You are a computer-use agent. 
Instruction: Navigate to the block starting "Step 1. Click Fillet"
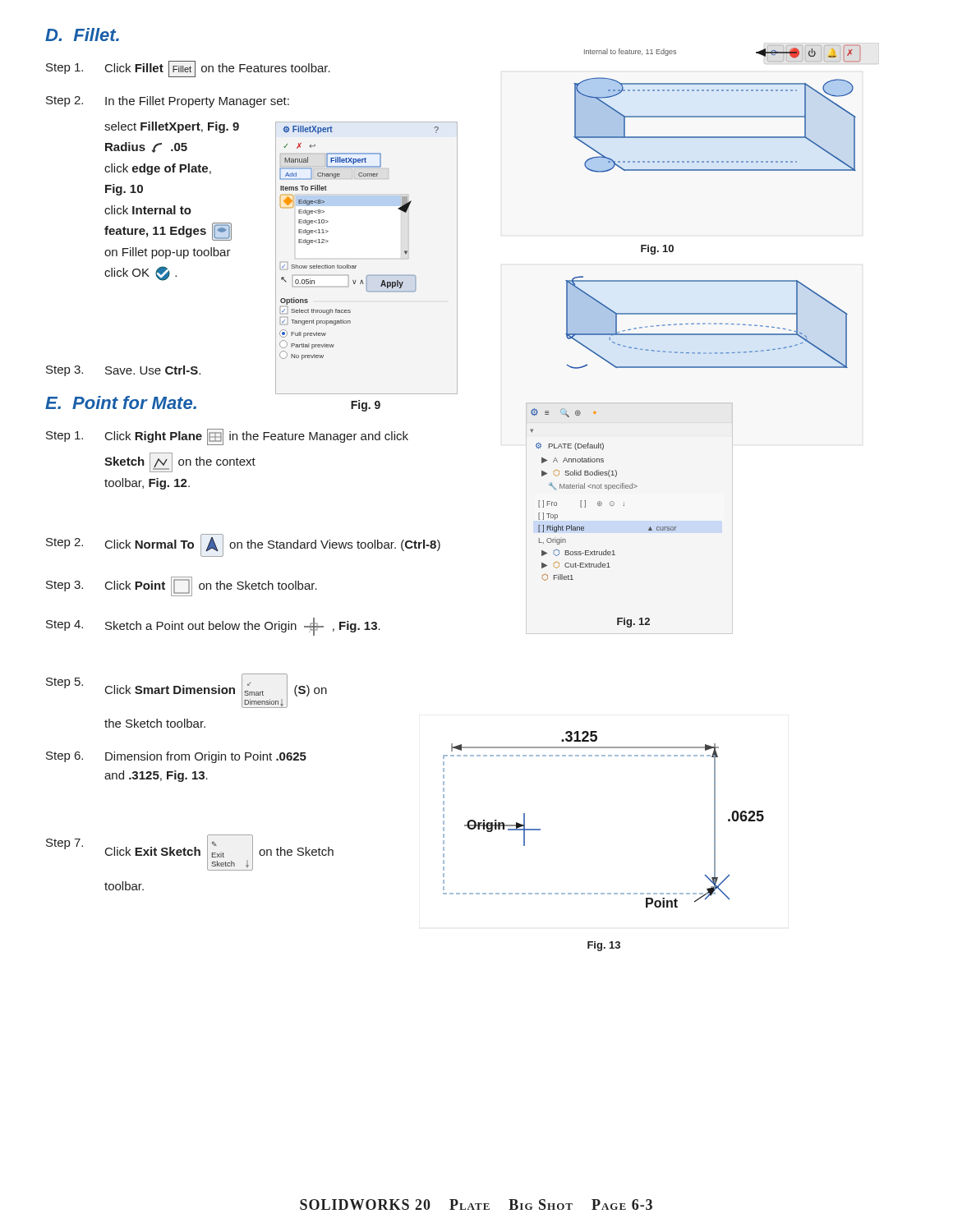(255, 68)
